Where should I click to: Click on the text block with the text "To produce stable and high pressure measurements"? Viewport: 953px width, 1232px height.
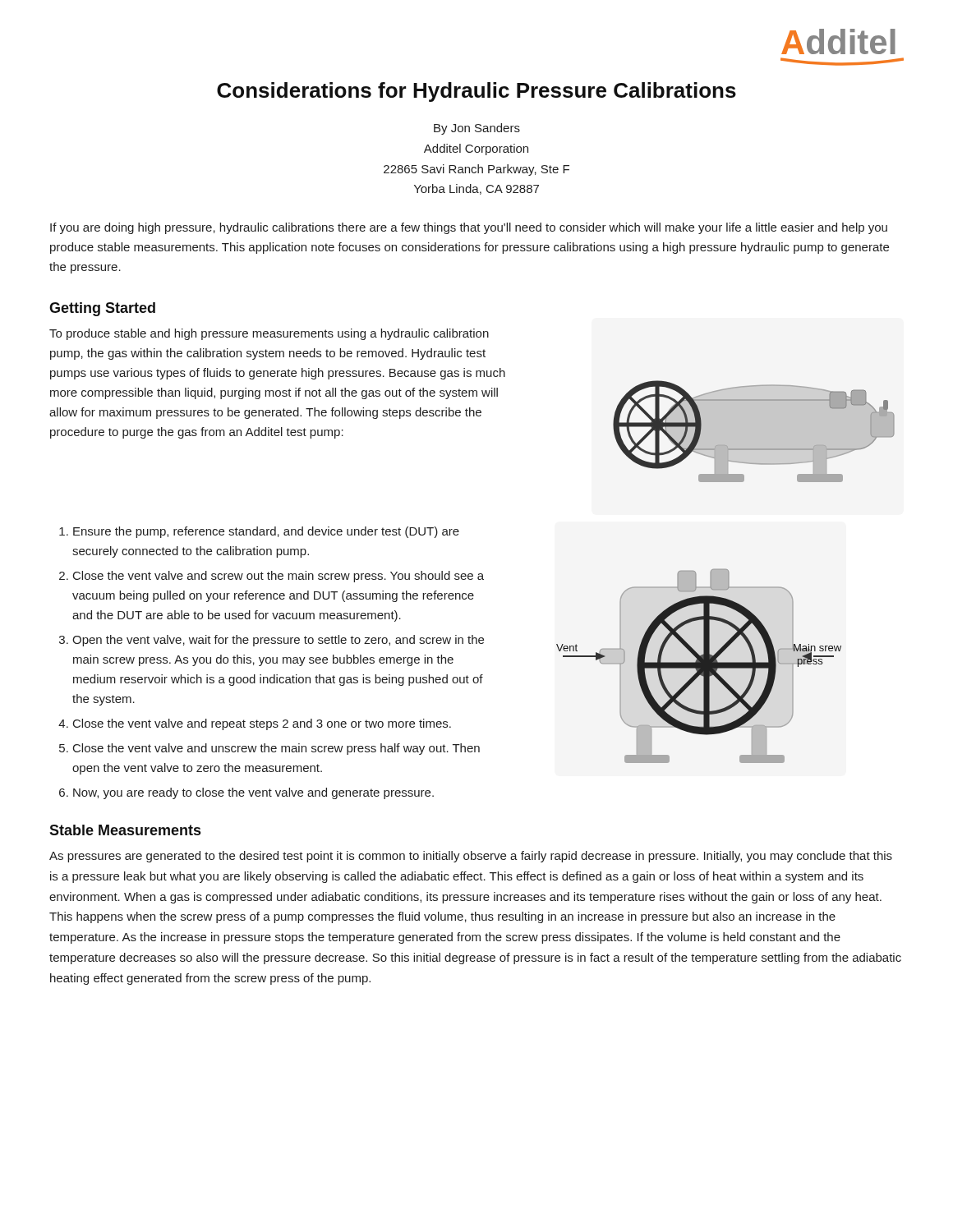pyautogui.click(x=277, y=382)
